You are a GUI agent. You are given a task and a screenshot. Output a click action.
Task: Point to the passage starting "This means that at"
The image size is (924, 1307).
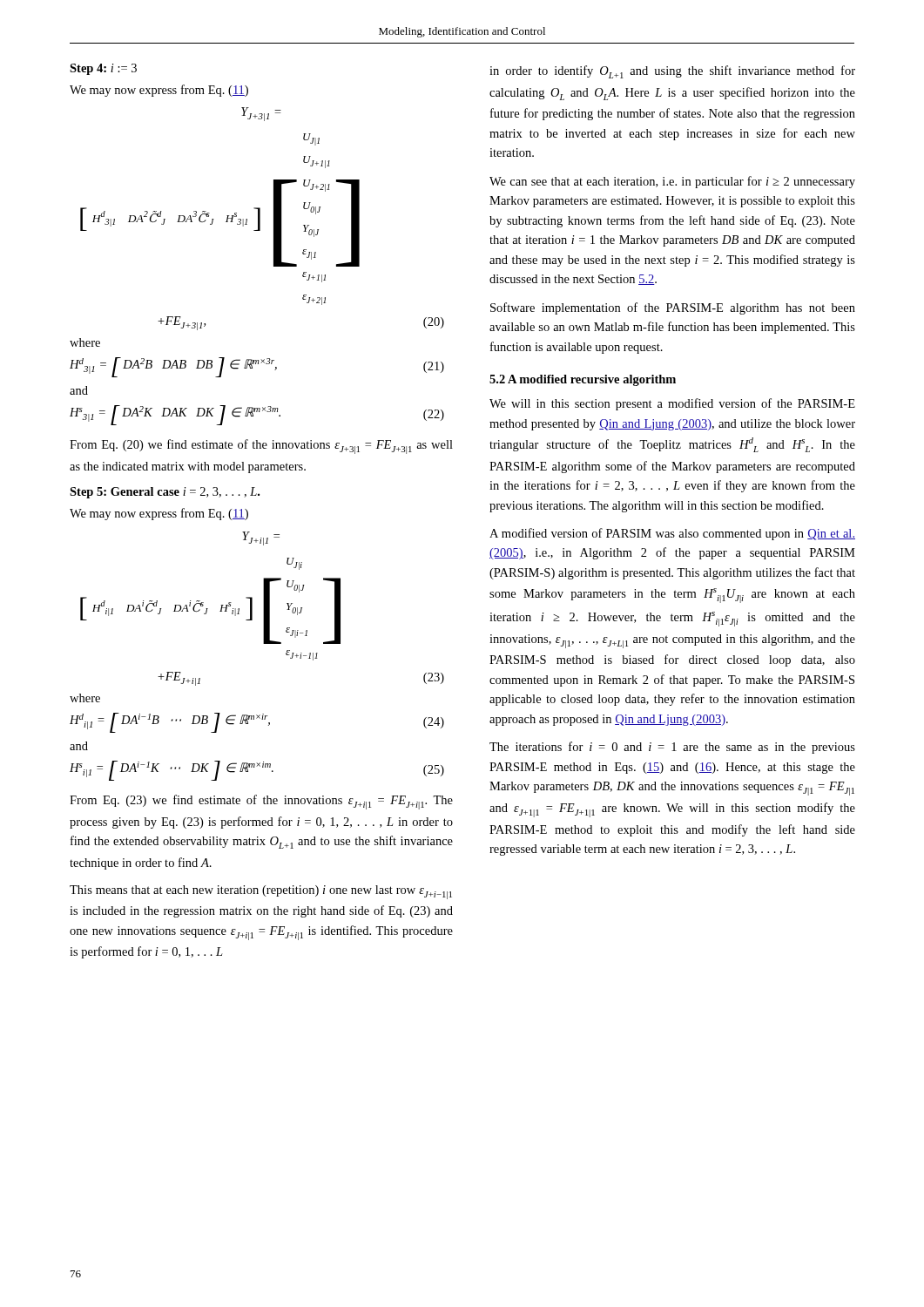pyautogui.click(x=261, y=921)
